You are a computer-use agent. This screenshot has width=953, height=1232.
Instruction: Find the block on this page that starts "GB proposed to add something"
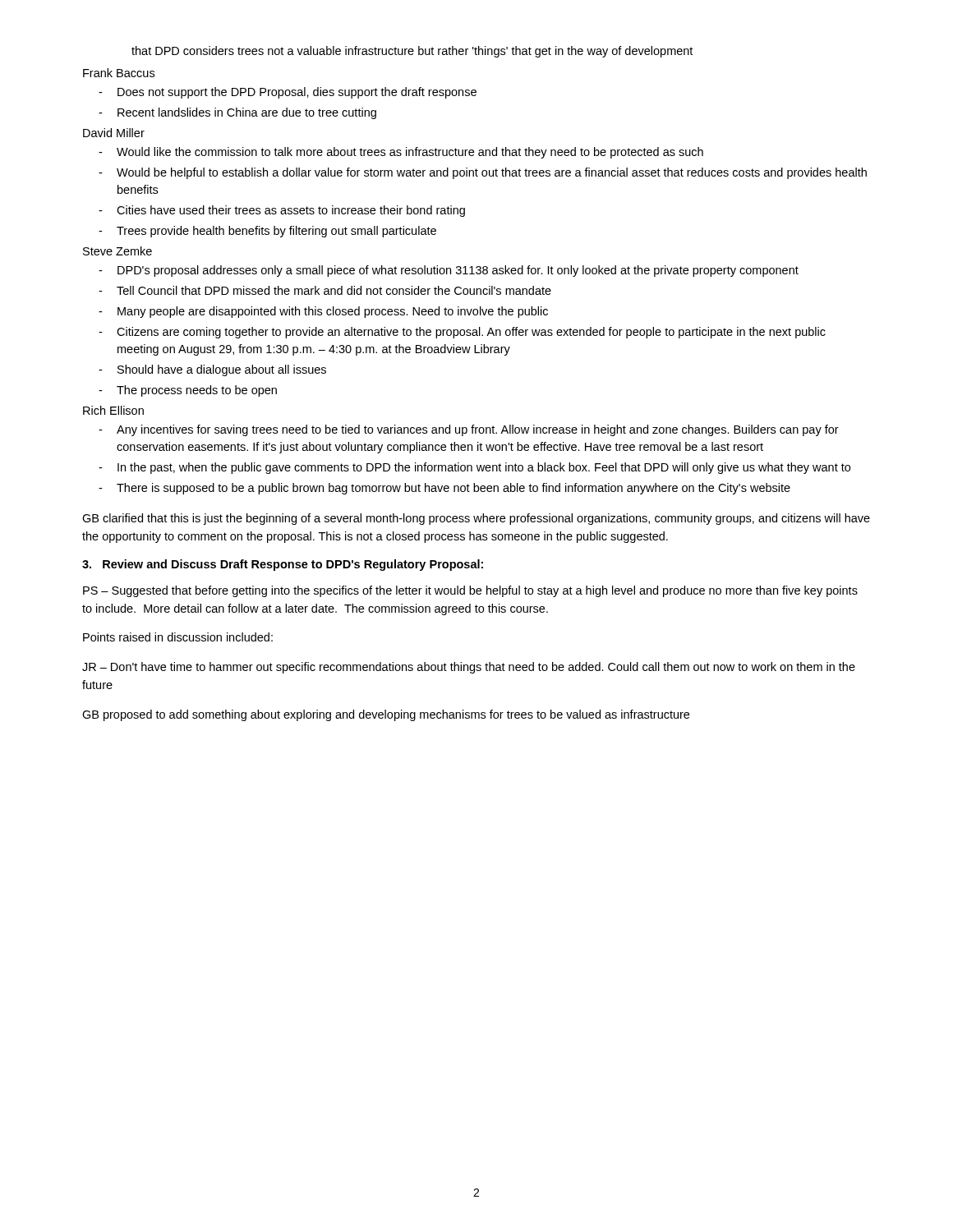click(x=386, y=714)
